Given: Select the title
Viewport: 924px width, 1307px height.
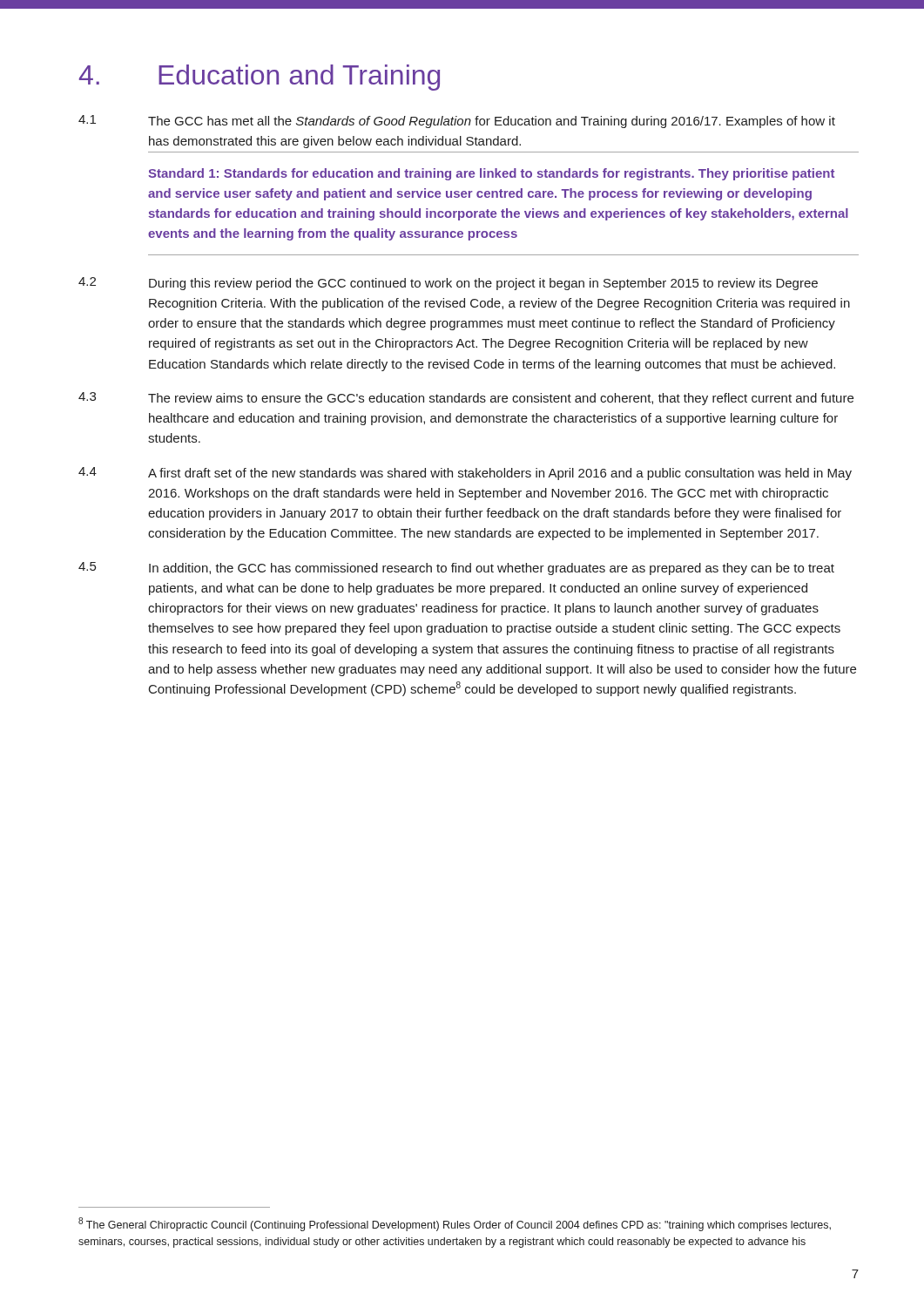Looking at the screenshot, I should coord(260,75).
